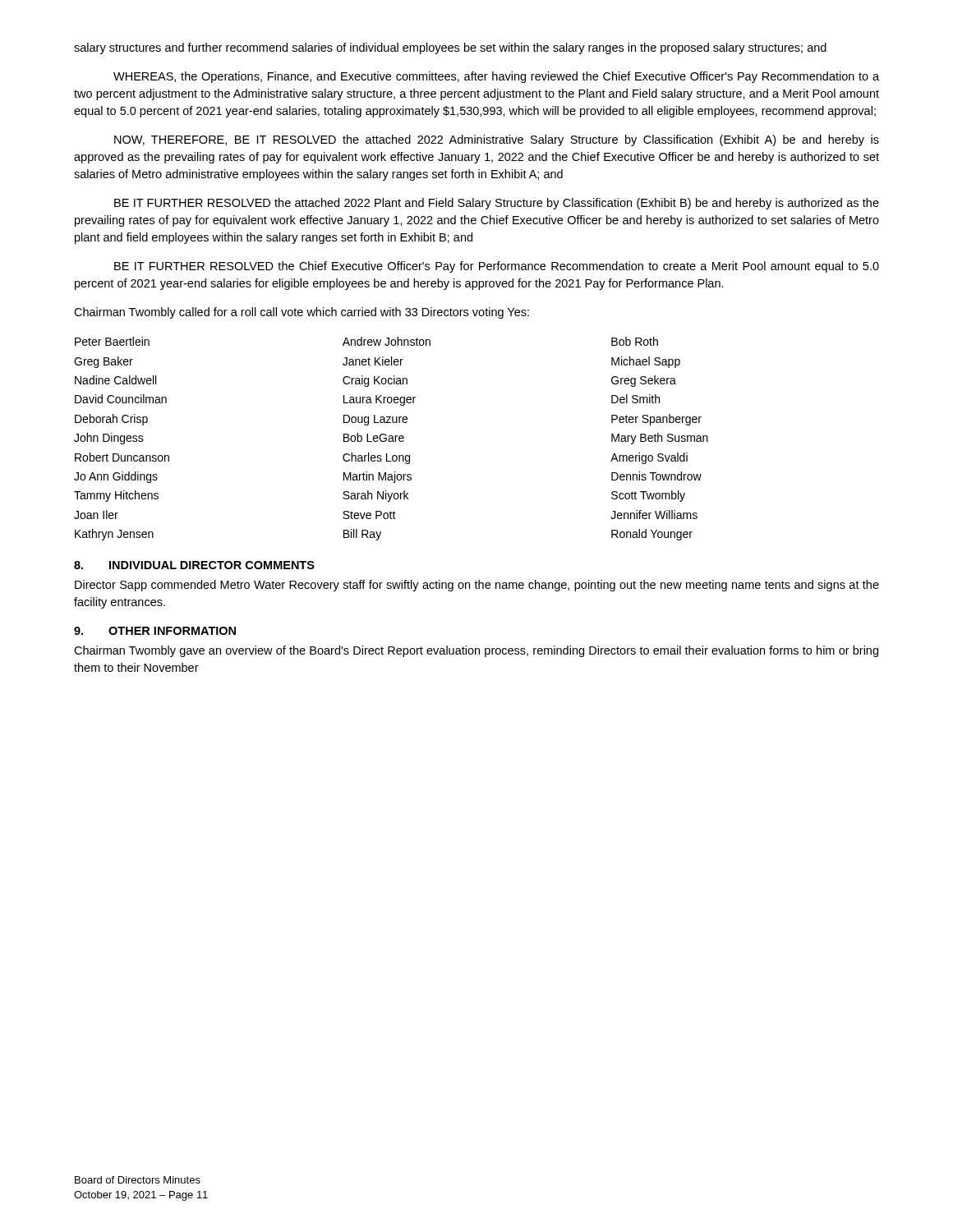Find the block starting "Director Sapp commended Metro Water Recovery staff"
Screen dimensions: 1232x953
(x=476, y=593)
